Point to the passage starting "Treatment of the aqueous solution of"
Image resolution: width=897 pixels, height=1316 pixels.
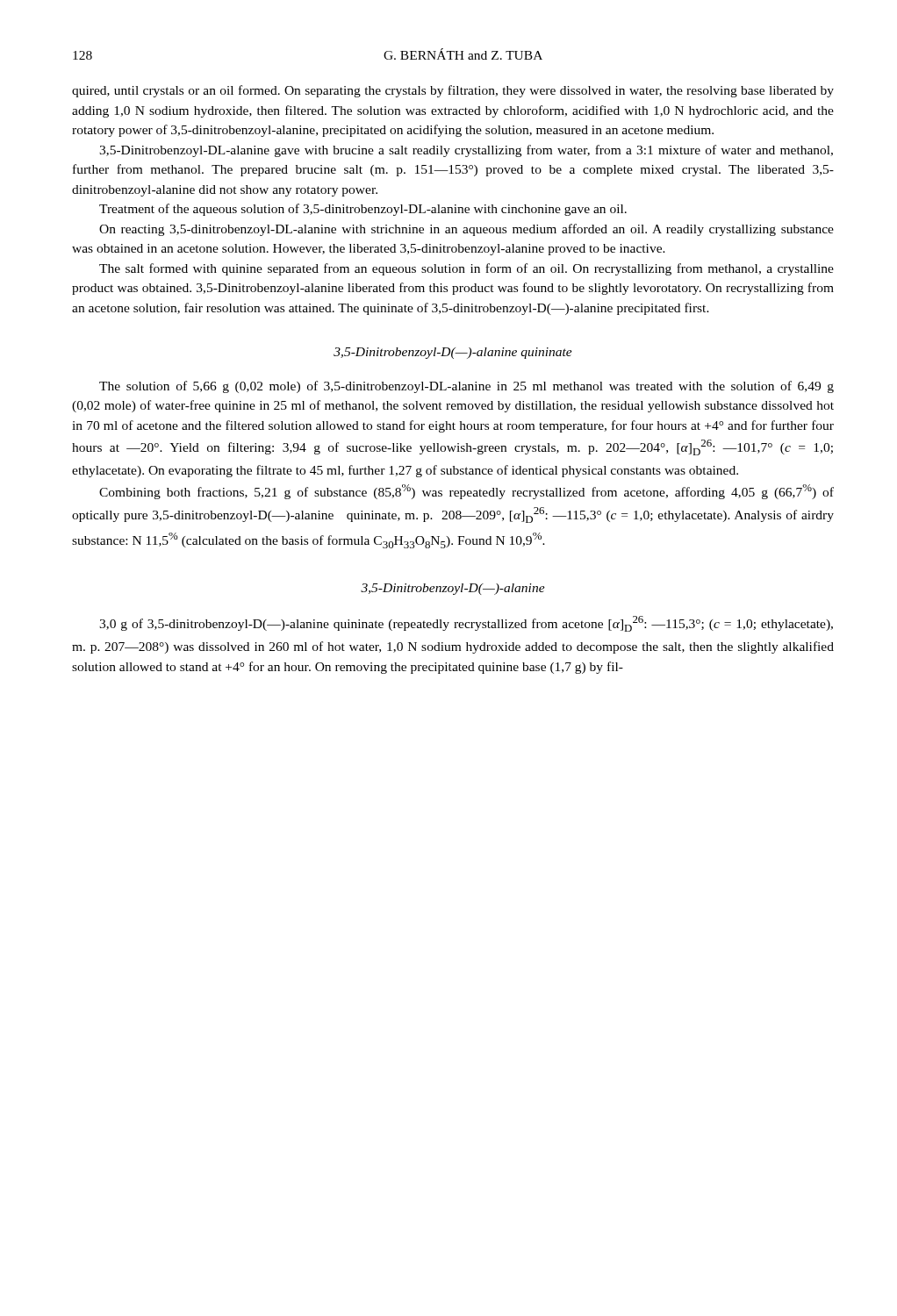[453, 209]
